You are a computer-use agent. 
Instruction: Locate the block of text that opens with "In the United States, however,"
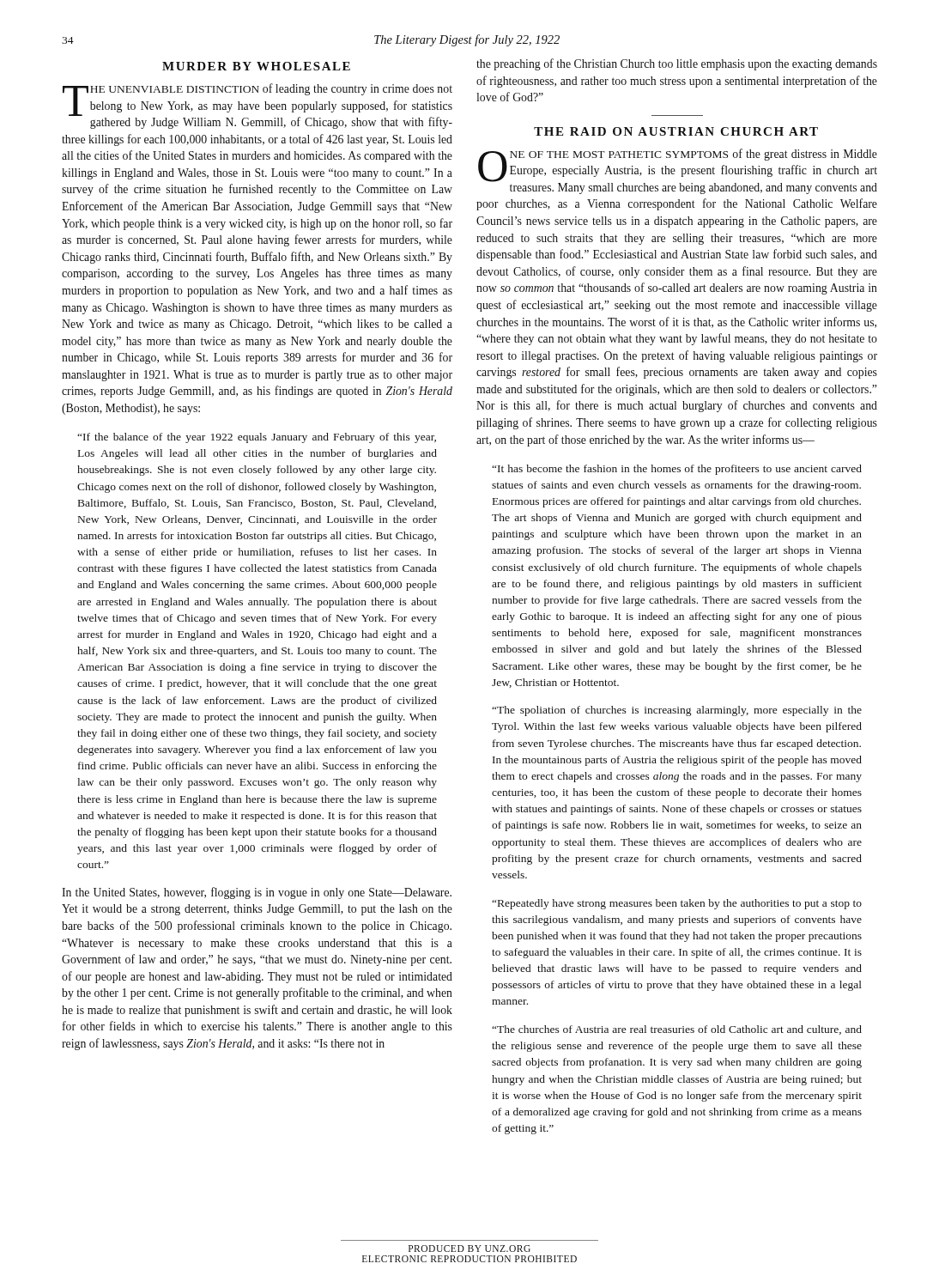click(257, 968)
